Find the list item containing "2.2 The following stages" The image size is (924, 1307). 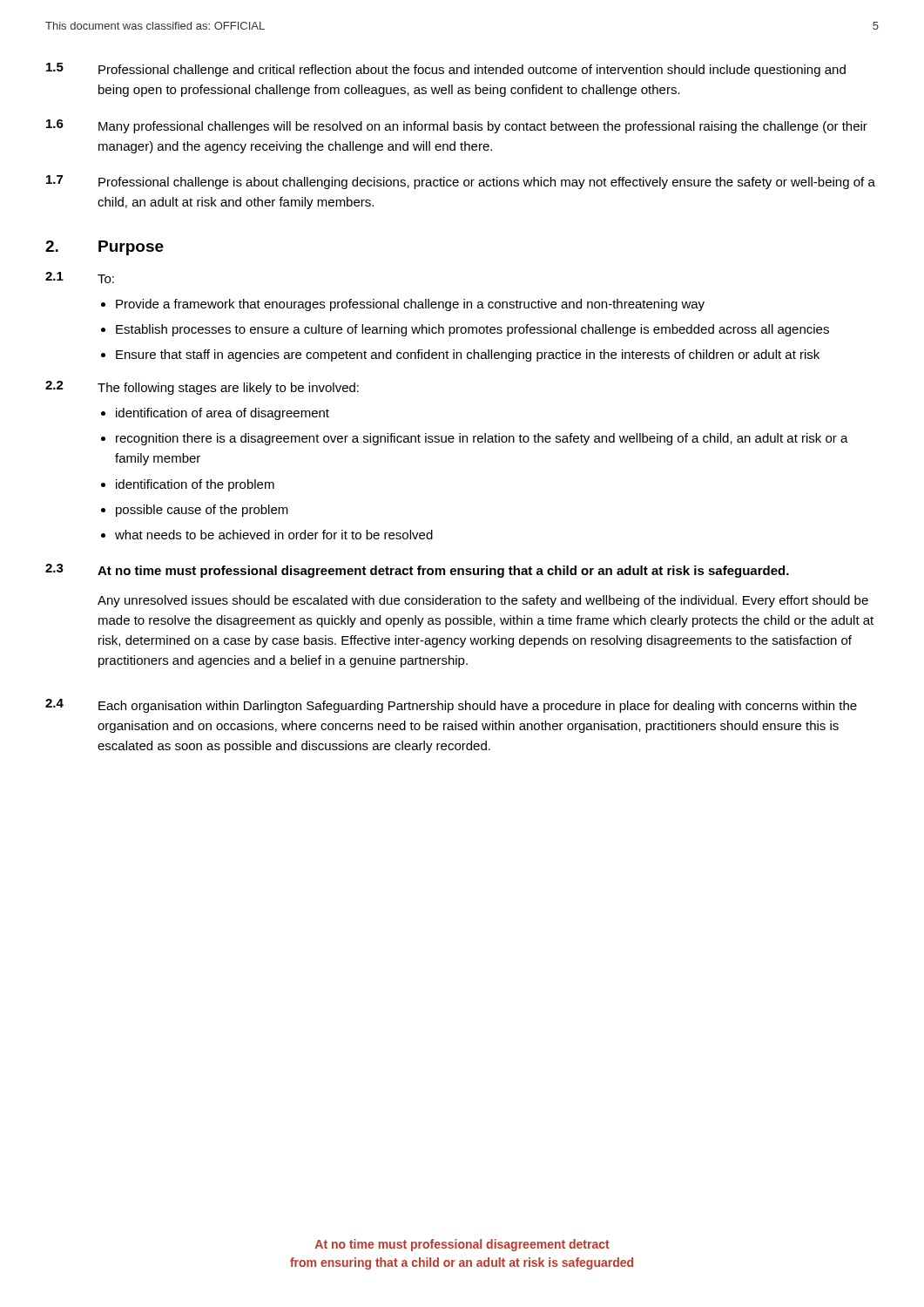point(202,388)
